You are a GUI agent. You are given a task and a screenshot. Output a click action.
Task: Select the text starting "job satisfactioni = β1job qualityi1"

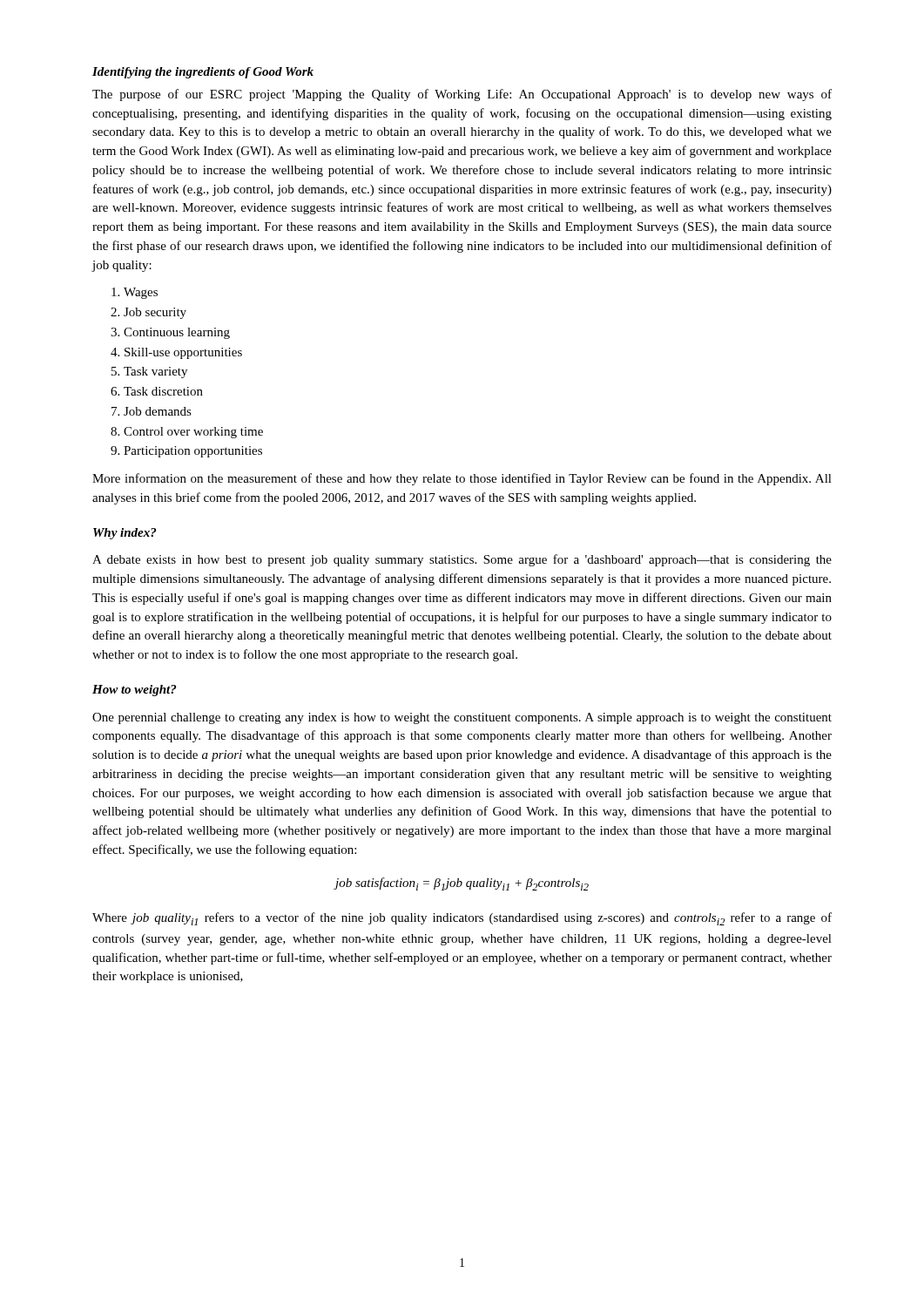[x=462, y=884]
